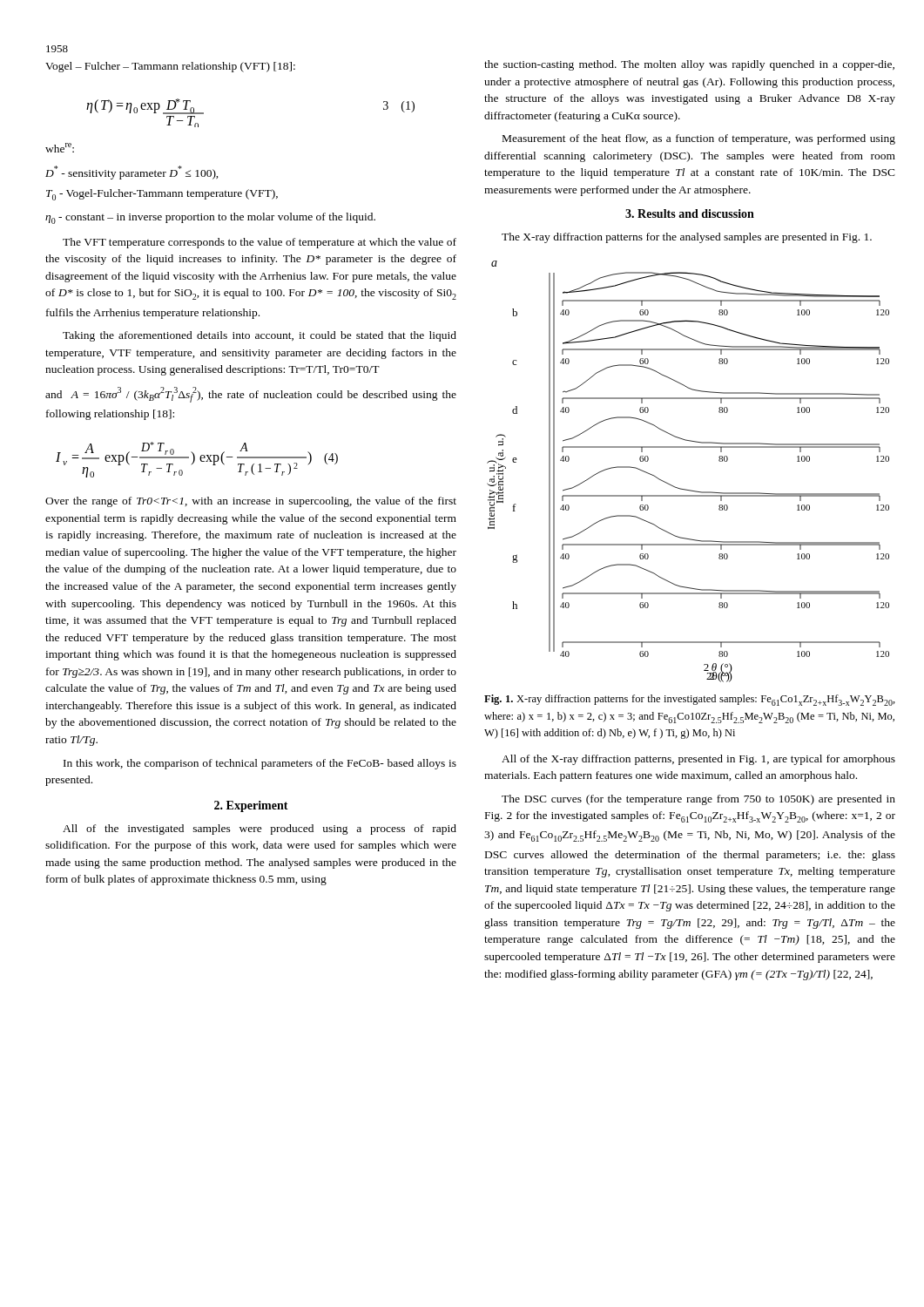Where does it say "2. Experiment"?
The image size is (924, 1307).
(x=251, y=805)
